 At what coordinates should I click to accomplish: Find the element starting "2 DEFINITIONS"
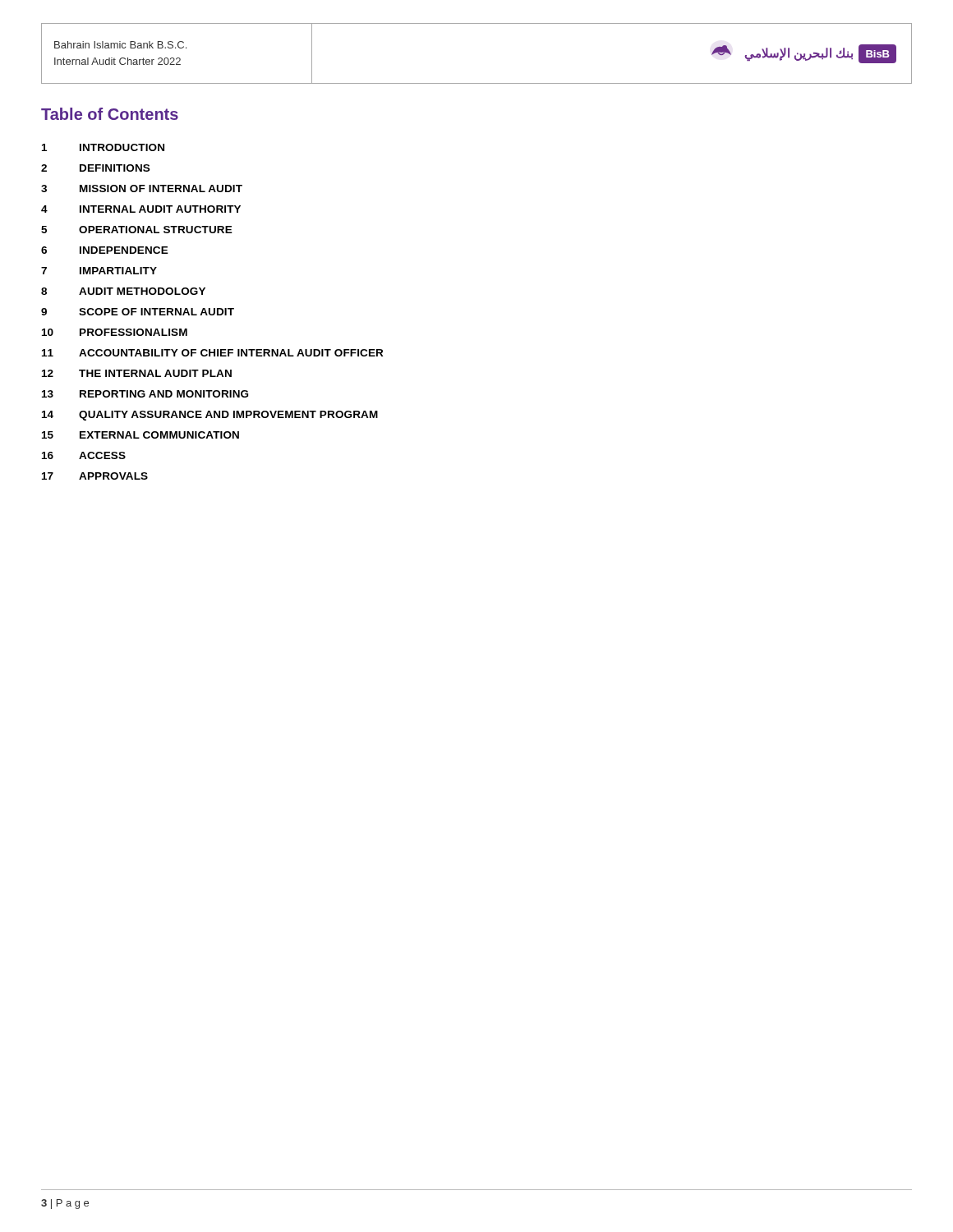point(96,168)
